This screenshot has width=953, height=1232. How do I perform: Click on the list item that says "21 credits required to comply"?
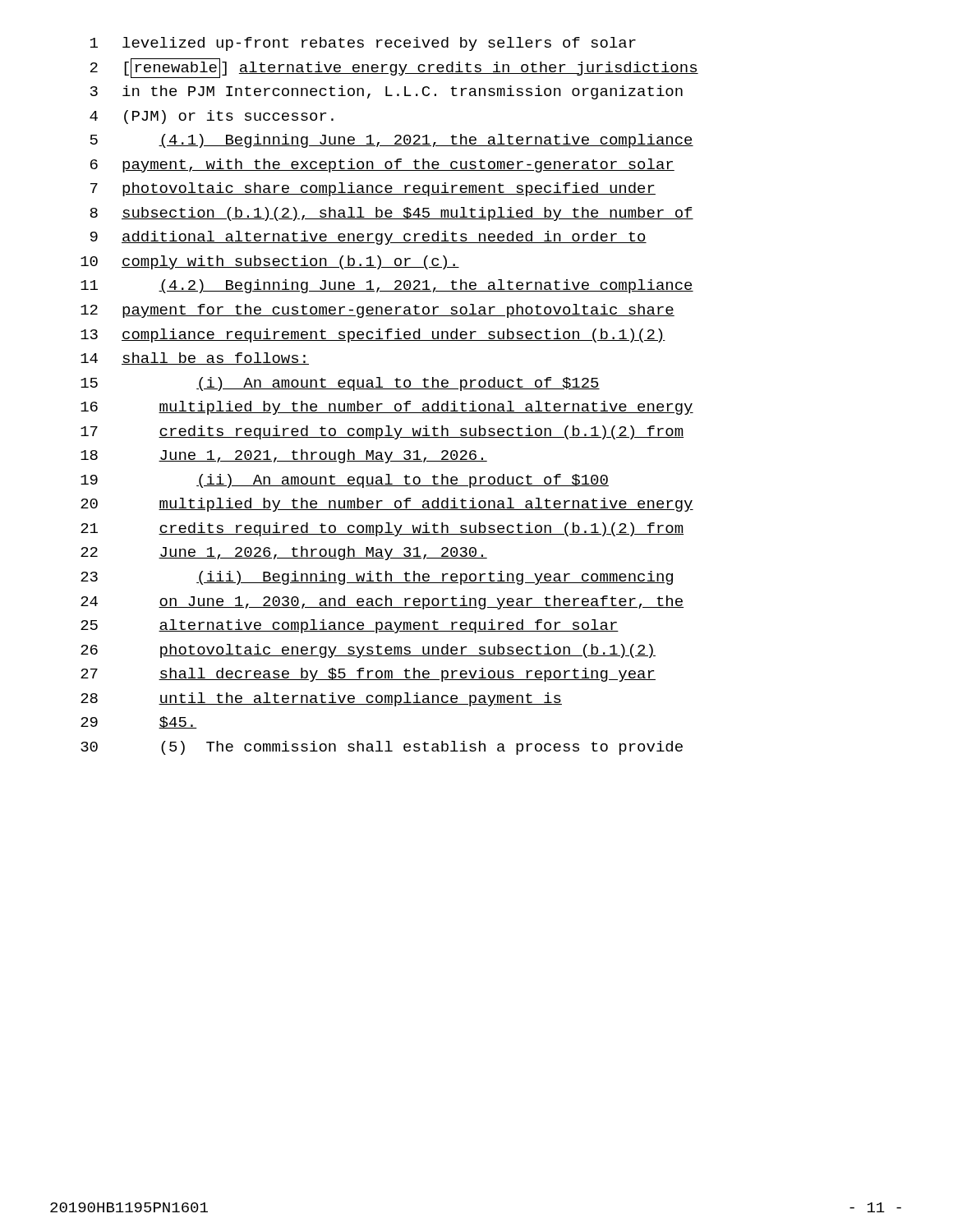476,530
